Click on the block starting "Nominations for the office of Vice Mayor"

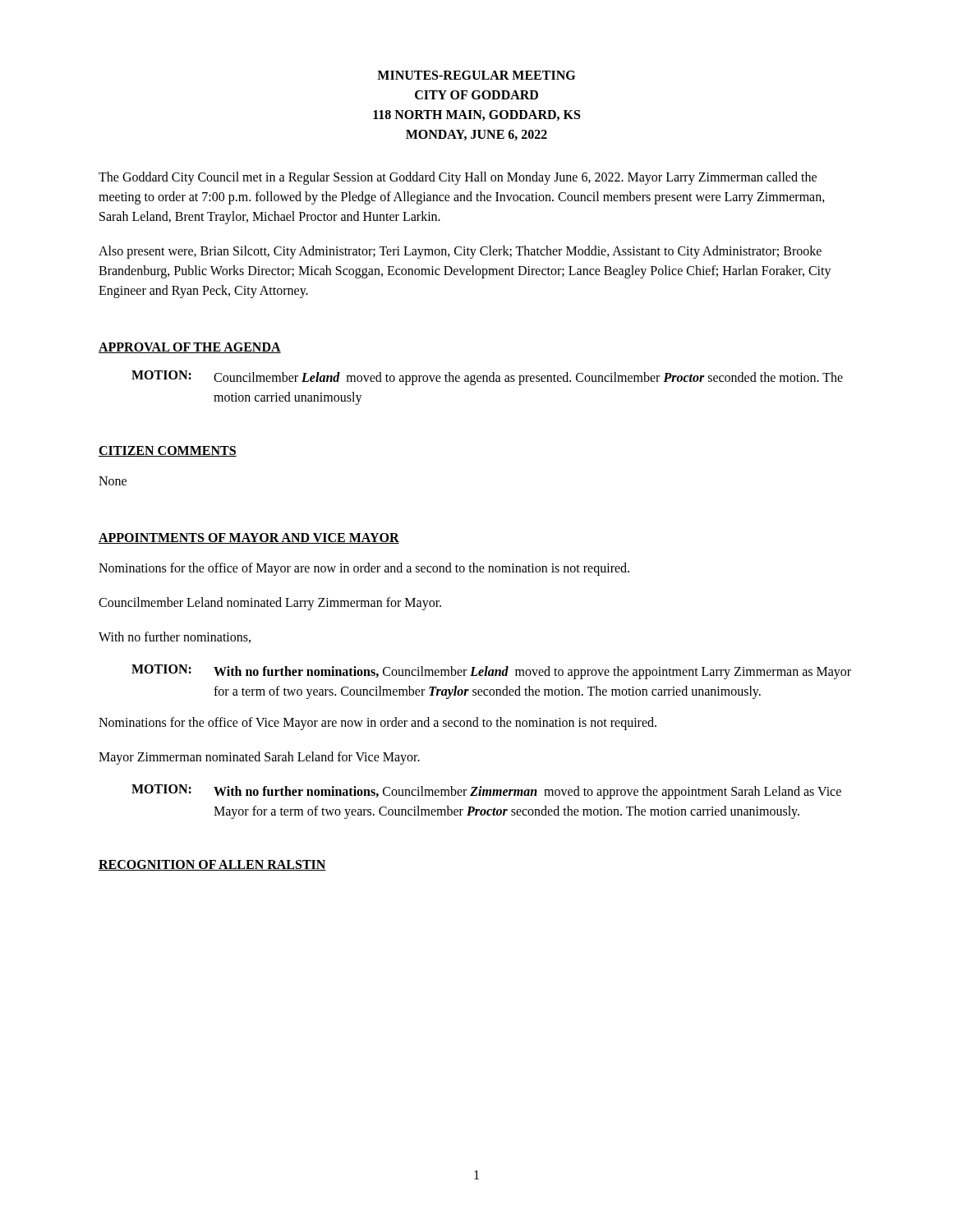click(378, 722)
